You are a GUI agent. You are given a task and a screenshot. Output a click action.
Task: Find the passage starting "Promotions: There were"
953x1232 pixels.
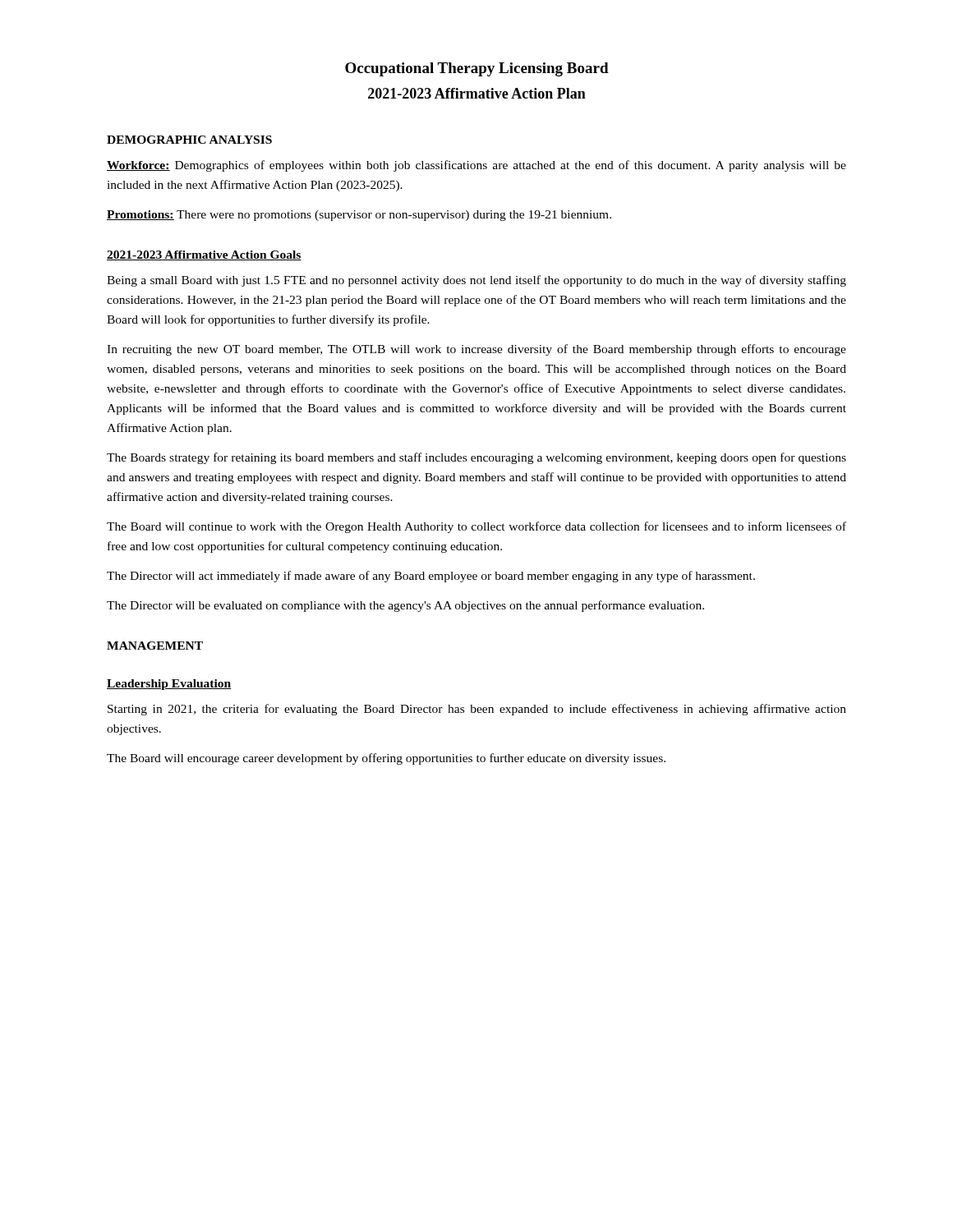359,214
